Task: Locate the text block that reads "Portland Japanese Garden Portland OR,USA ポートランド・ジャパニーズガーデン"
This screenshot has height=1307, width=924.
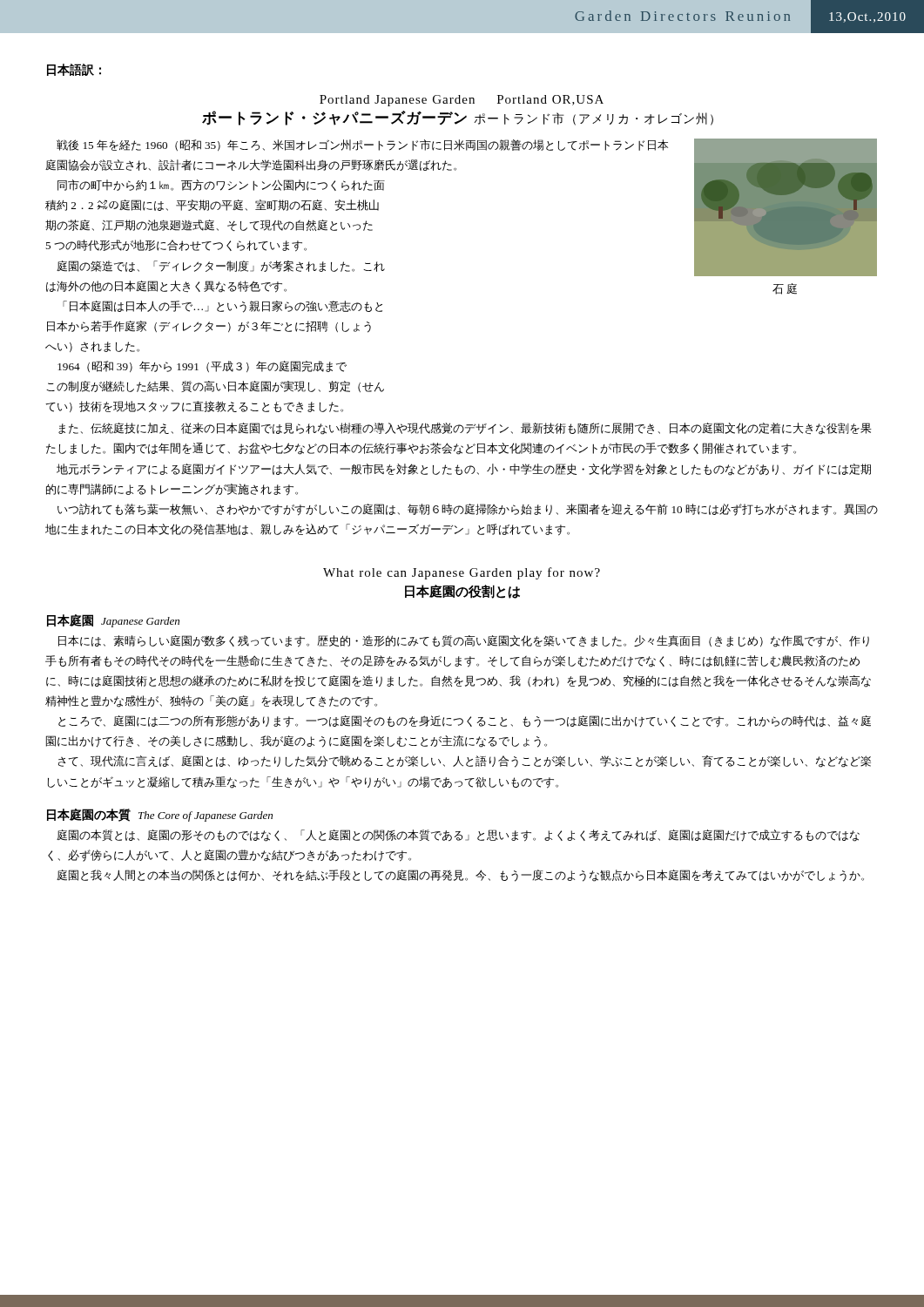Action: pos(462,110)
